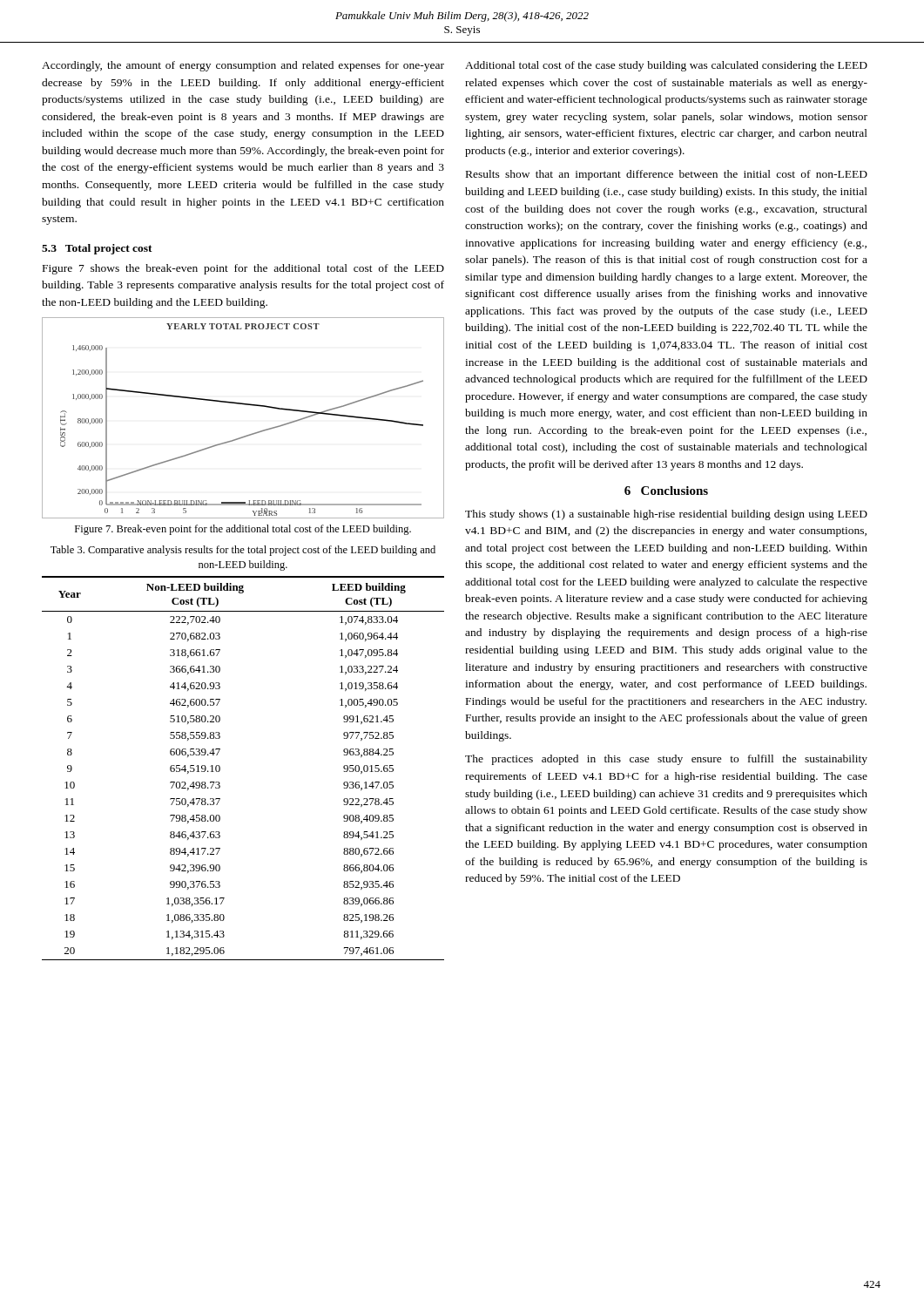This screenshot has width=924, height=1307.
Task: Locate the text starting "Table 3. Comparative analysis results"
Action: [243, 557]
